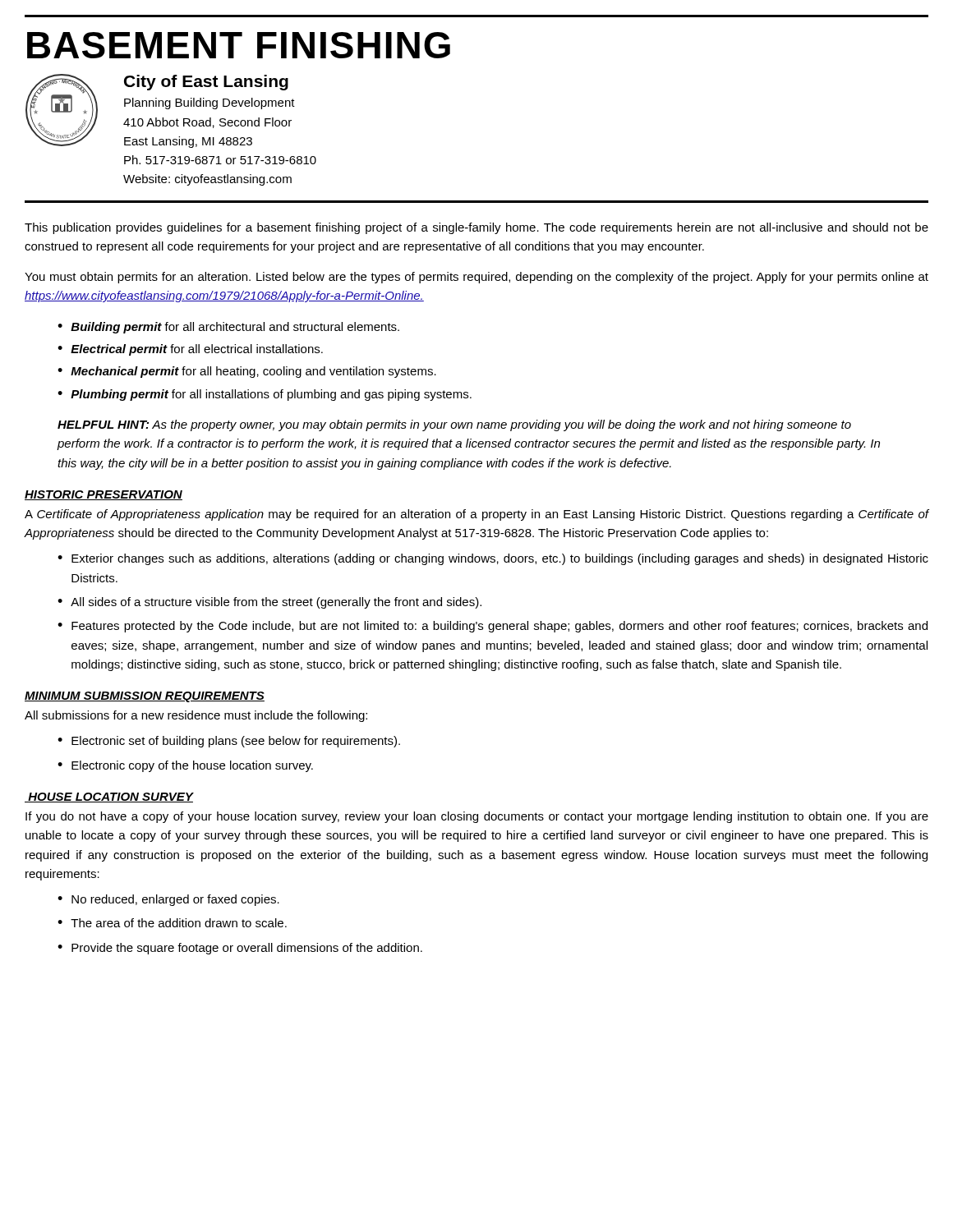The width and height of the screenshot is (953, 1232).
Task: Find the block on this page that starts "• Provide the square footage"
Action: 240,947
